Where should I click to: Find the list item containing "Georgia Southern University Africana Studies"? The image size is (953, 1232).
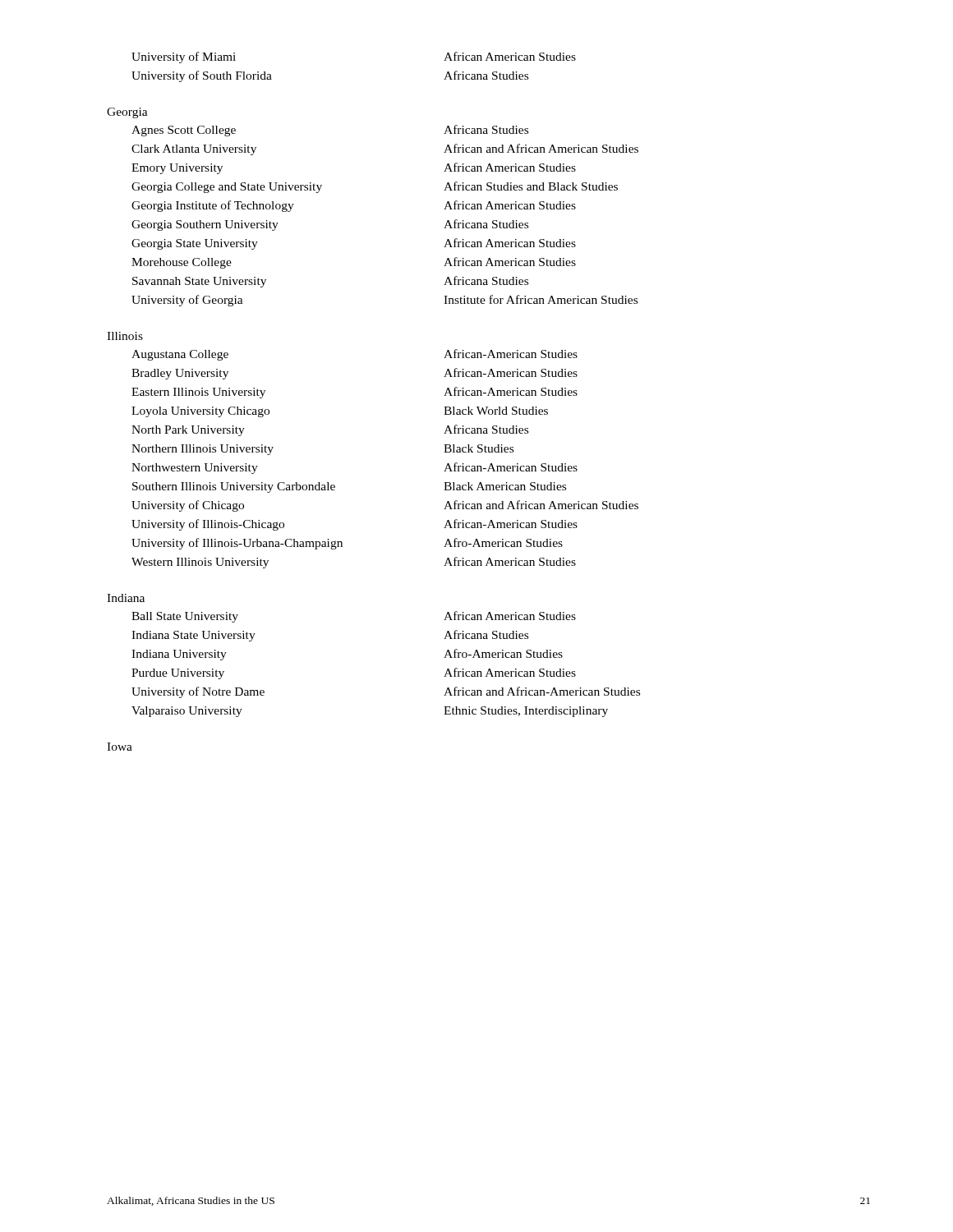pyautogui.click(x=489, y=226)
